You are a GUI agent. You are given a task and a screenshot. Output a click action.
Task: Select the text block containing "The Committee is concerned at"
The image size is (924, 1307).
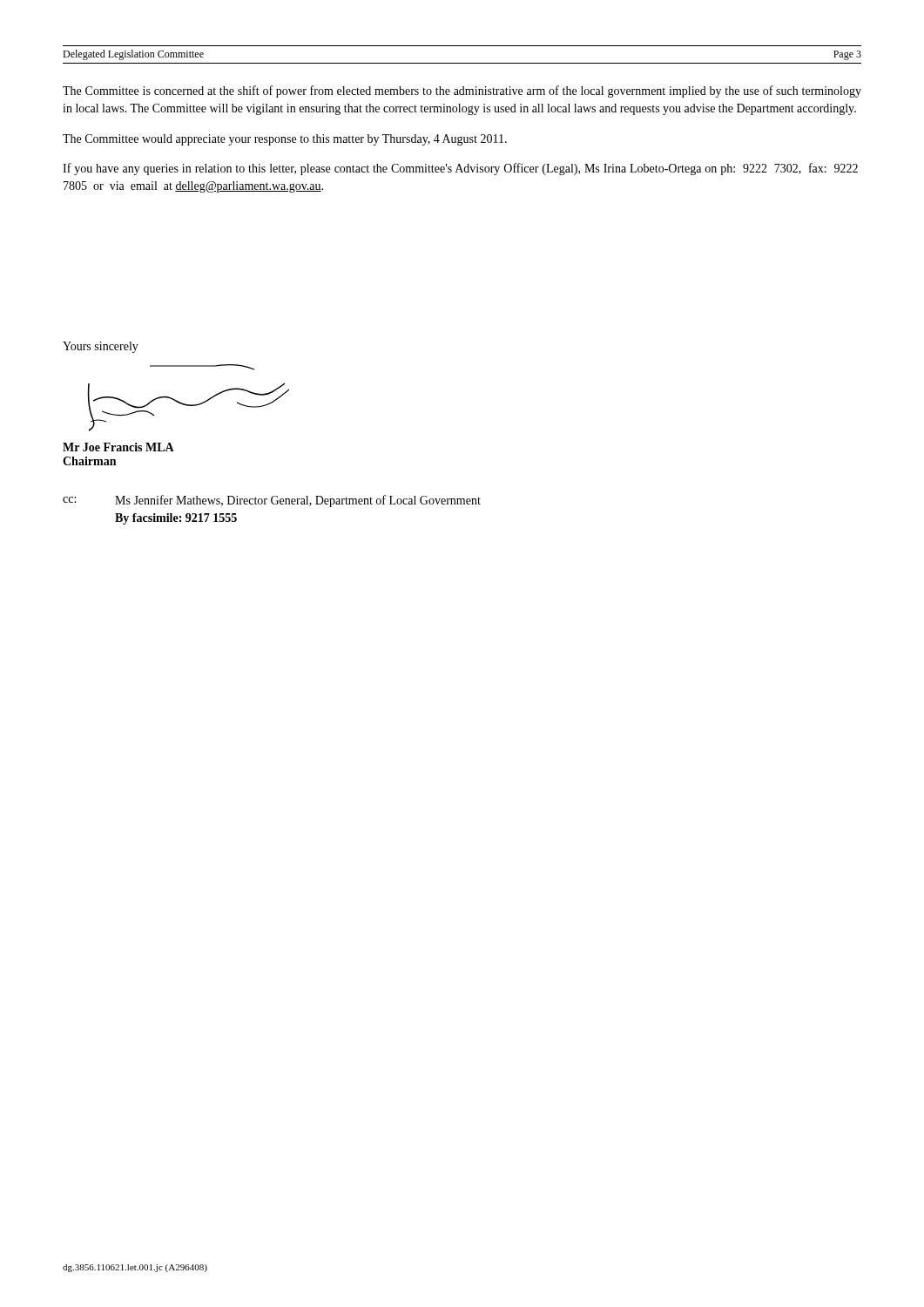462,100
